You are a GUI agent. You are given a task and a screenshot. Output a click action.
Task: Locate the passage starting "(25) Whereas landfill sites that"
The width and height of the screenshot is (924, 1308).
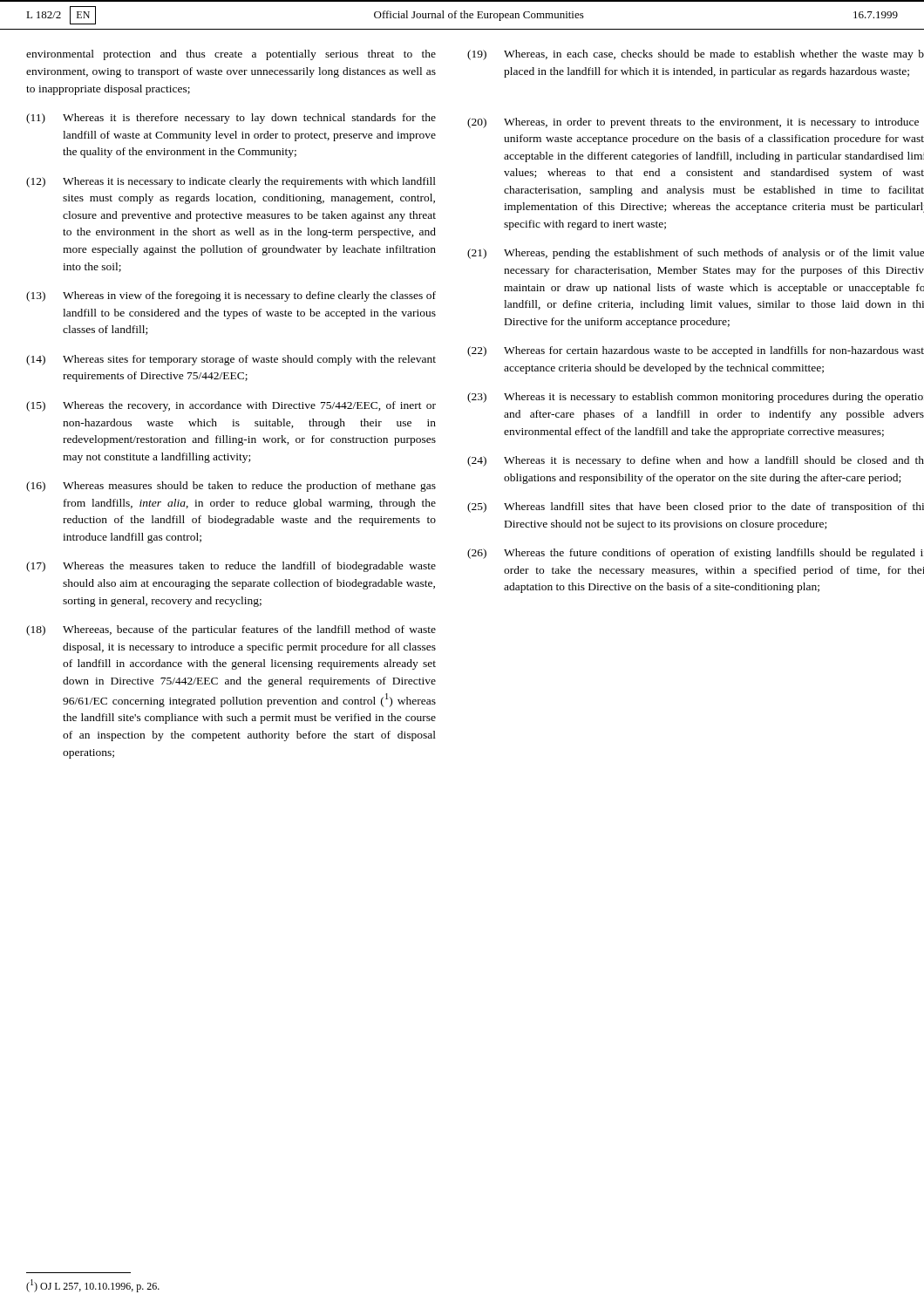[x=696, y=515]
